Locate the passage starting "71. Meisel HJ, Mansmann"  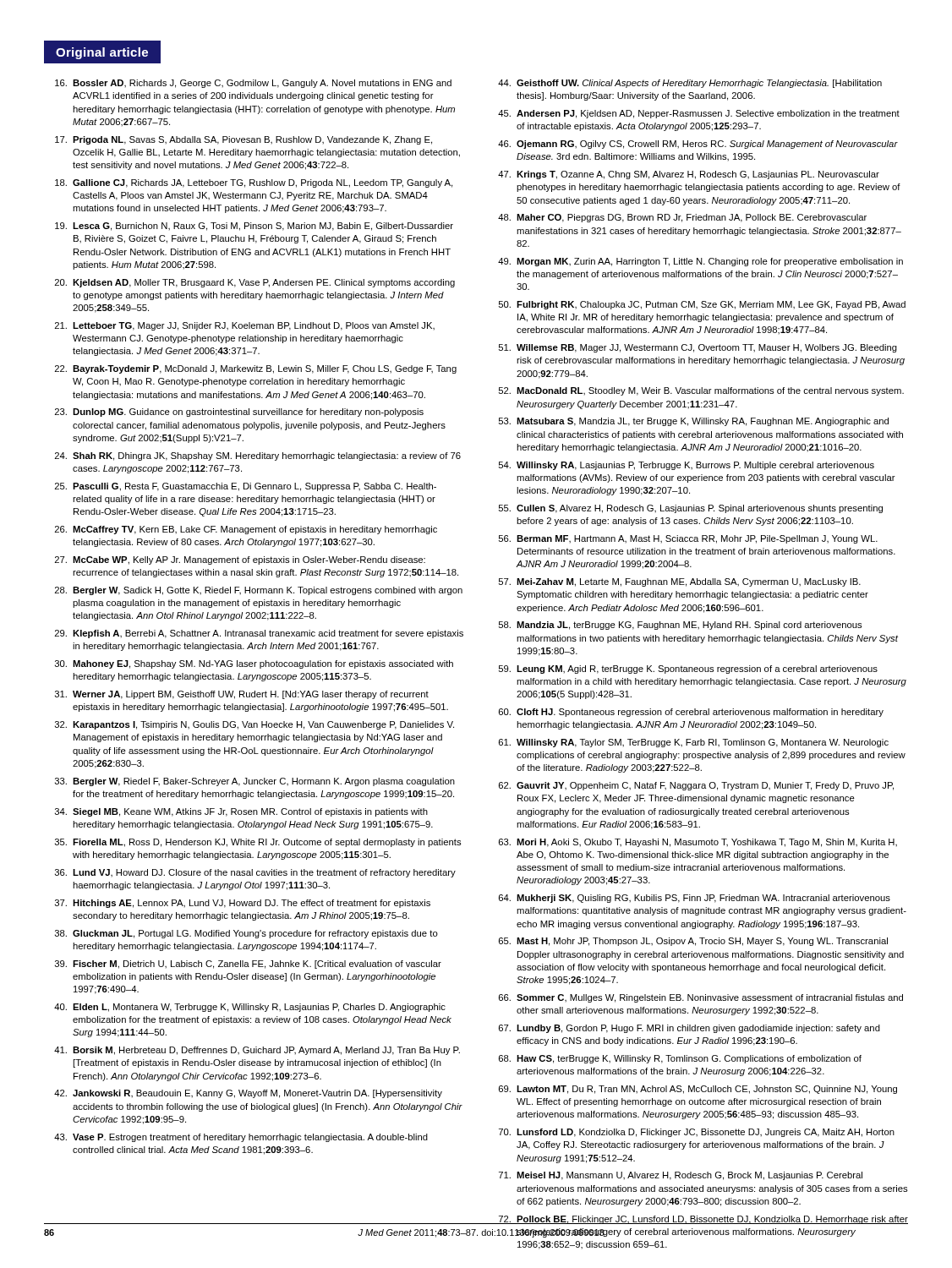[698, 1189]
